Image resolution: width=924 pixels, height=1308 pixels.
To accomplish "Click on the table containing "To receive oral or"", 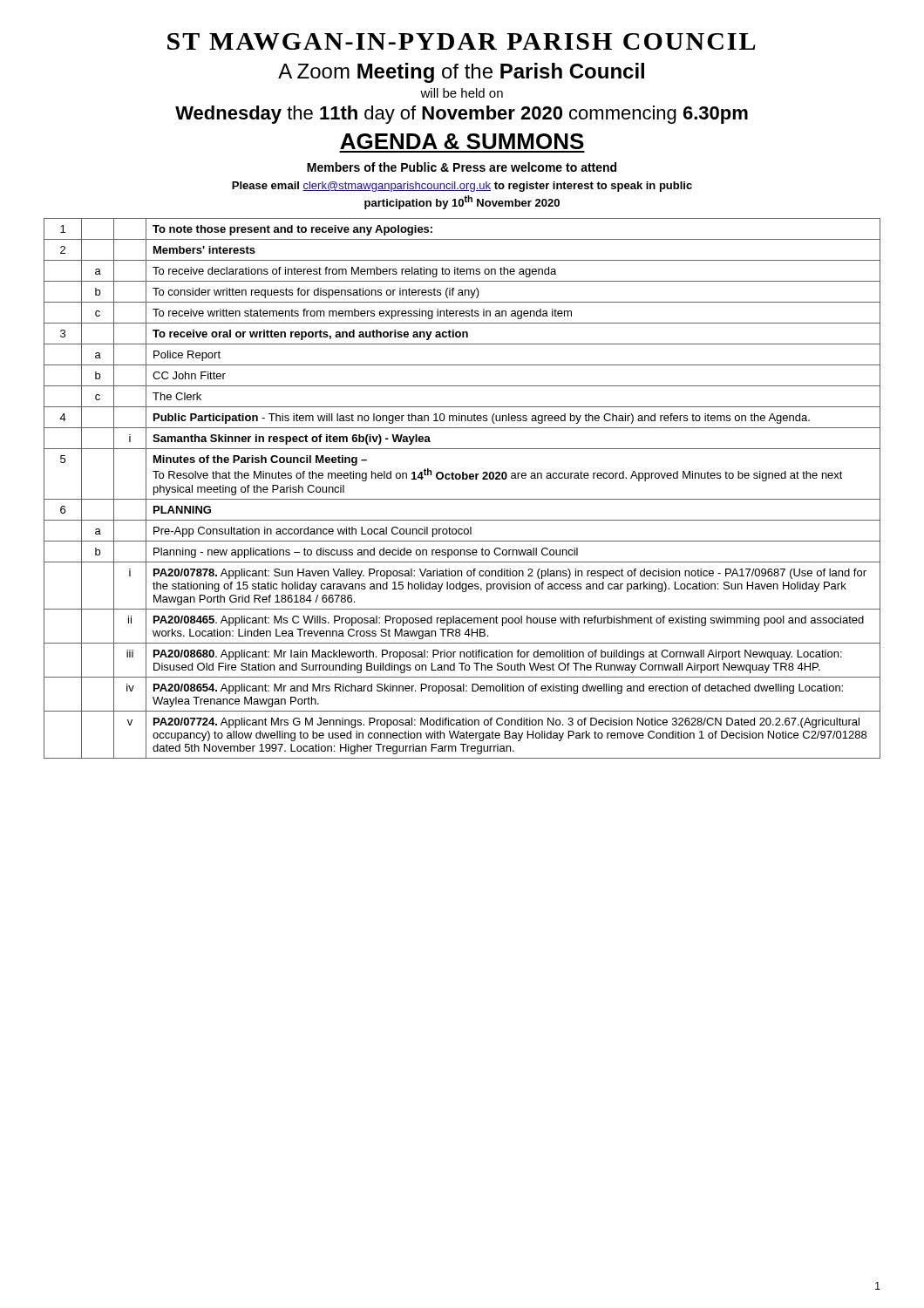I will [462, 488].
